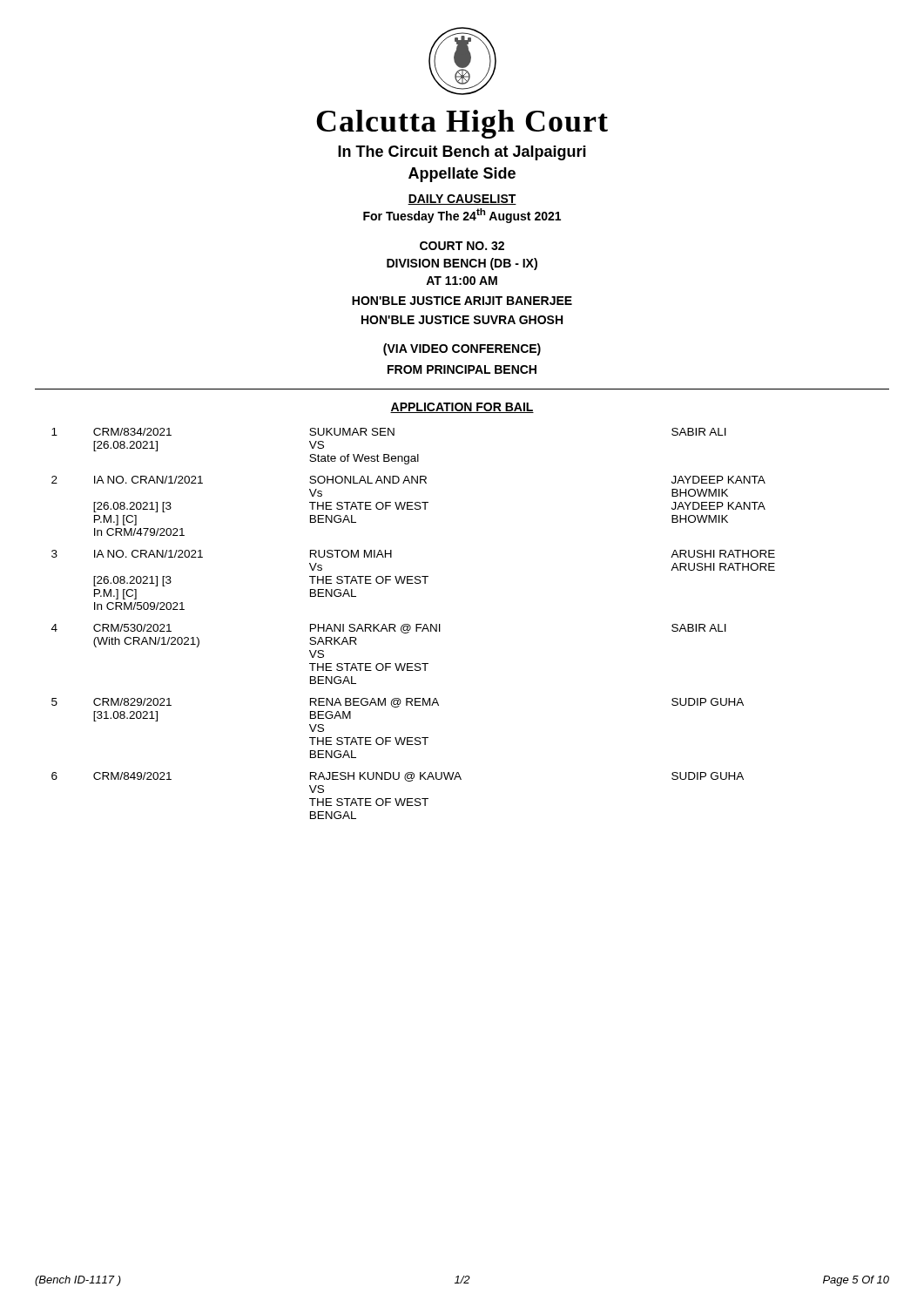924x1307 pixels.
Task: Click on the text containing "(VIA VIDEO CONFERENCE)"
Action: pos(462,349)
